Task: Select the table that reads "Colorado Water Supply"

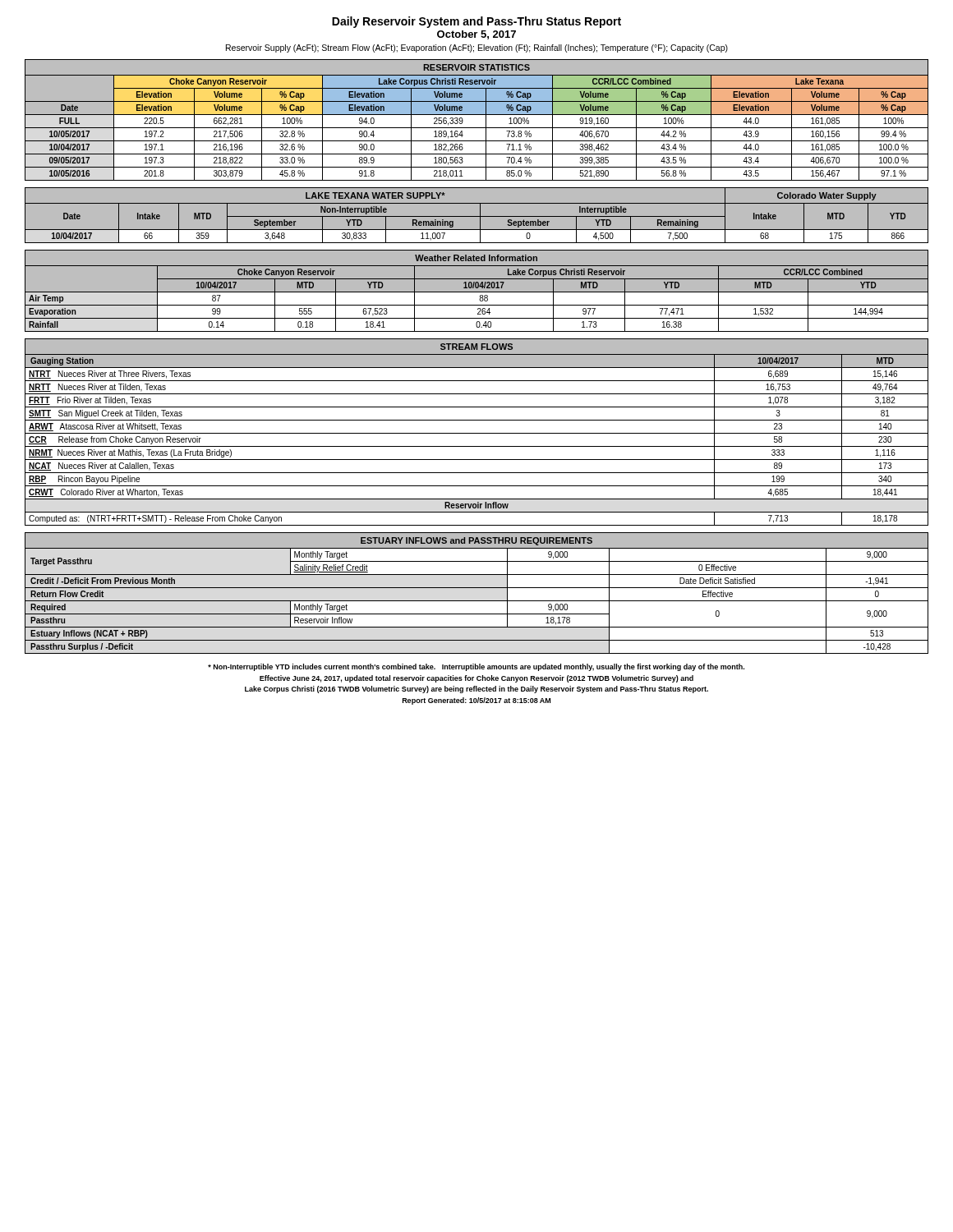Action: (476, 215)
